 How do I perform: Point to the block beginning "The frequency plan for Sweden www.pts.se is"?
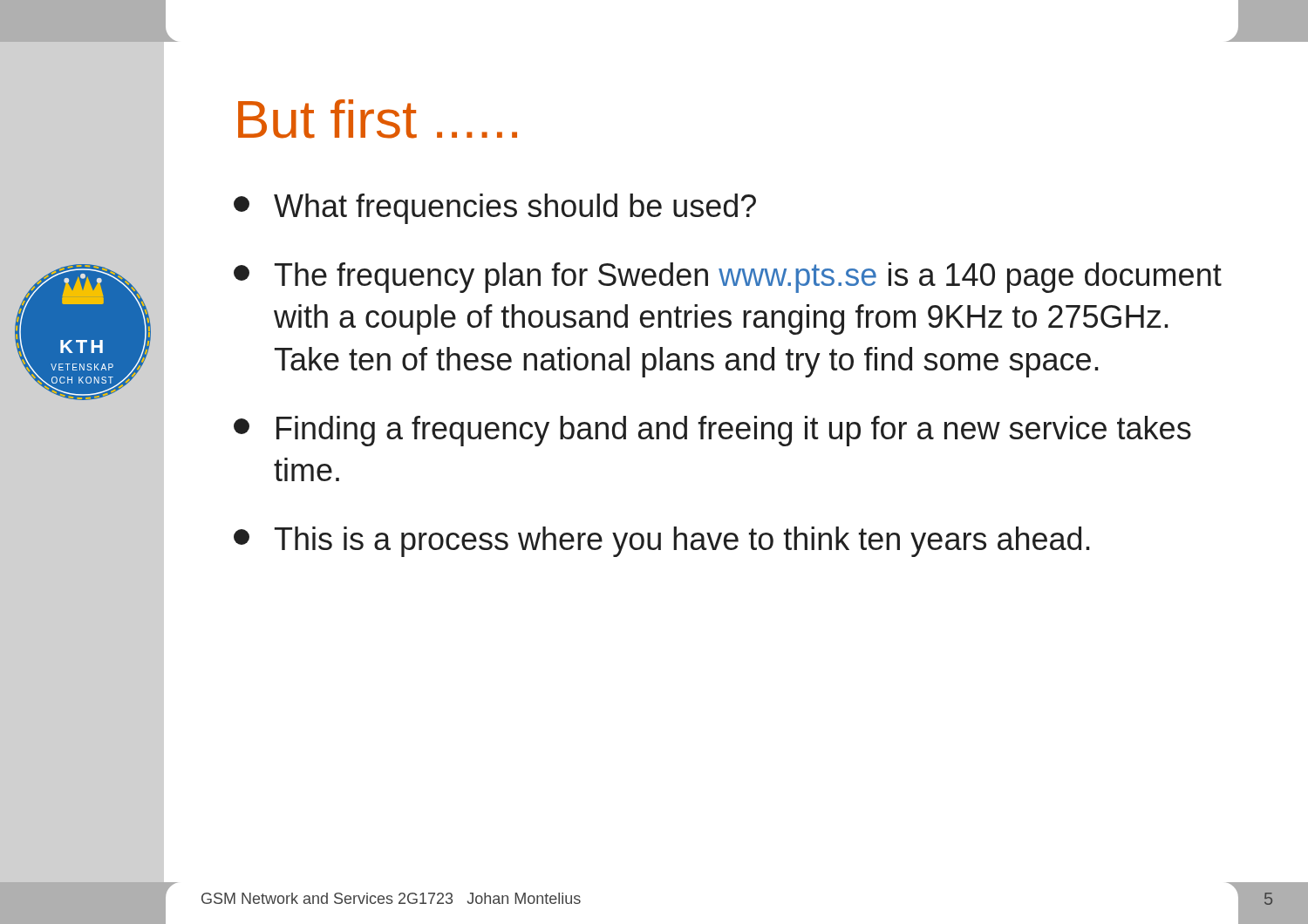click(736, 318)
